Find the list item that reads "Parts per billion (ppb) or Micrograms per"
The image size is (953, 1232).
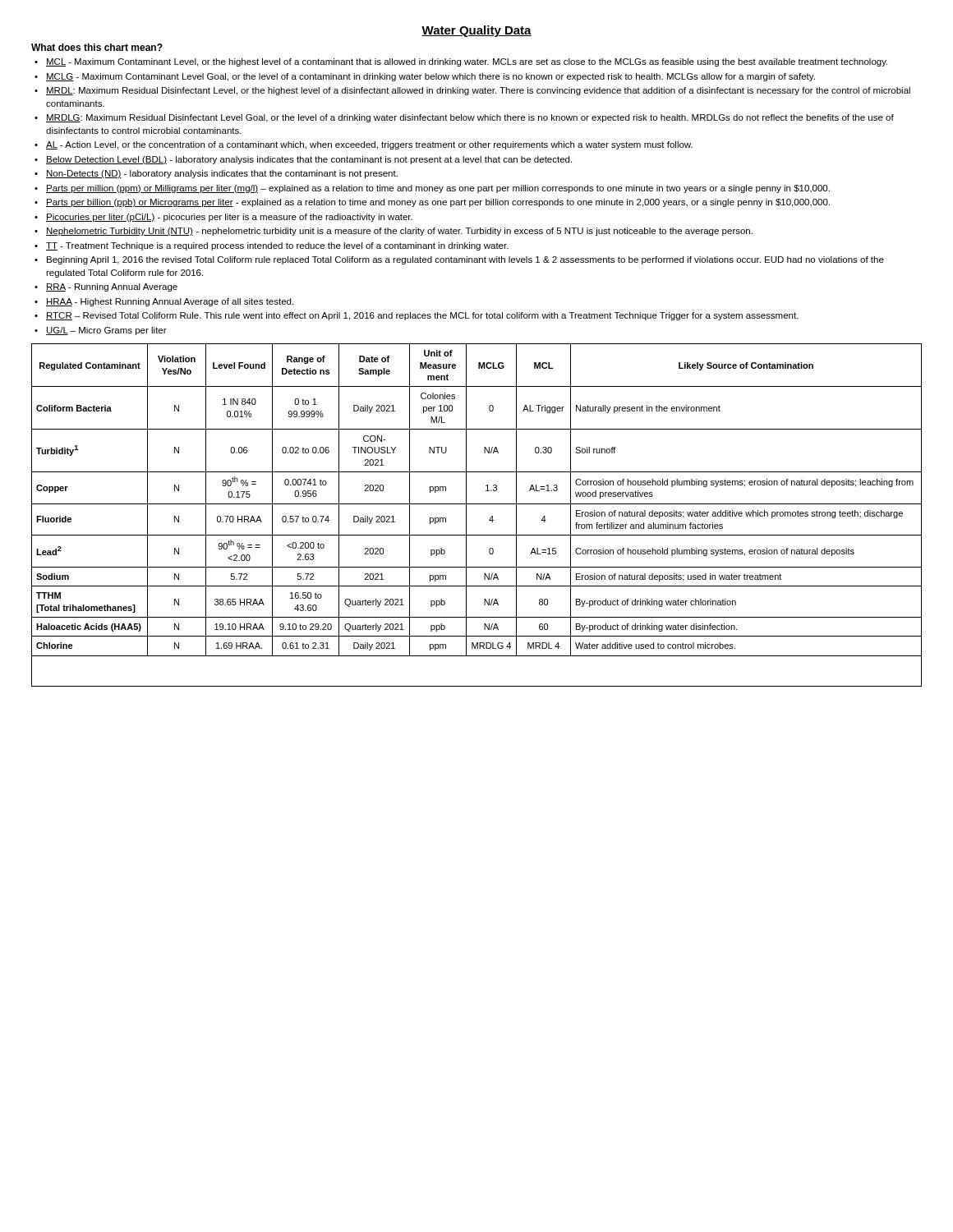coord(438,202)
